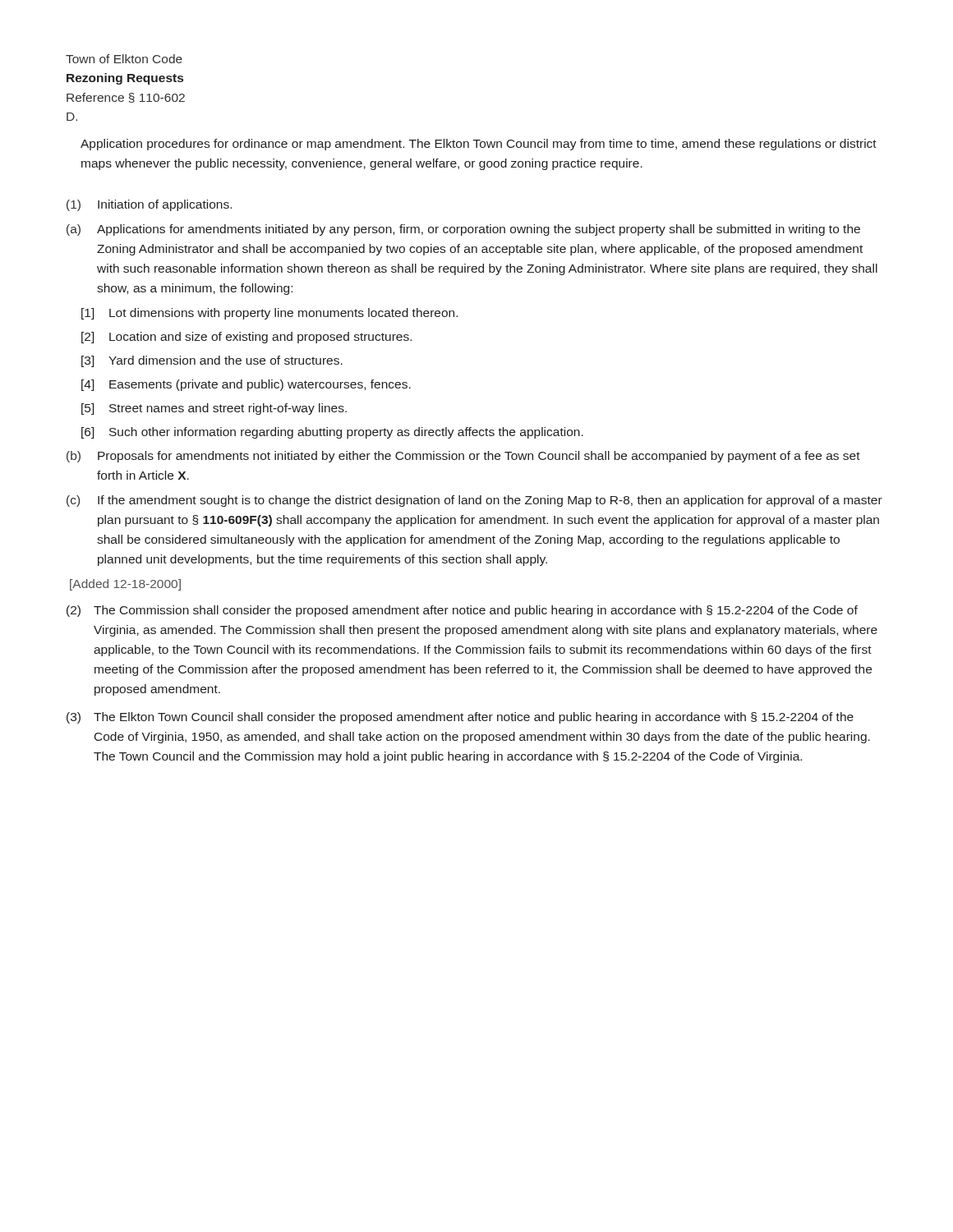Find the element starting "(2) The Commission shall consider the proposed amendment"
This screenshot has width=953, height=1232.
476,649
